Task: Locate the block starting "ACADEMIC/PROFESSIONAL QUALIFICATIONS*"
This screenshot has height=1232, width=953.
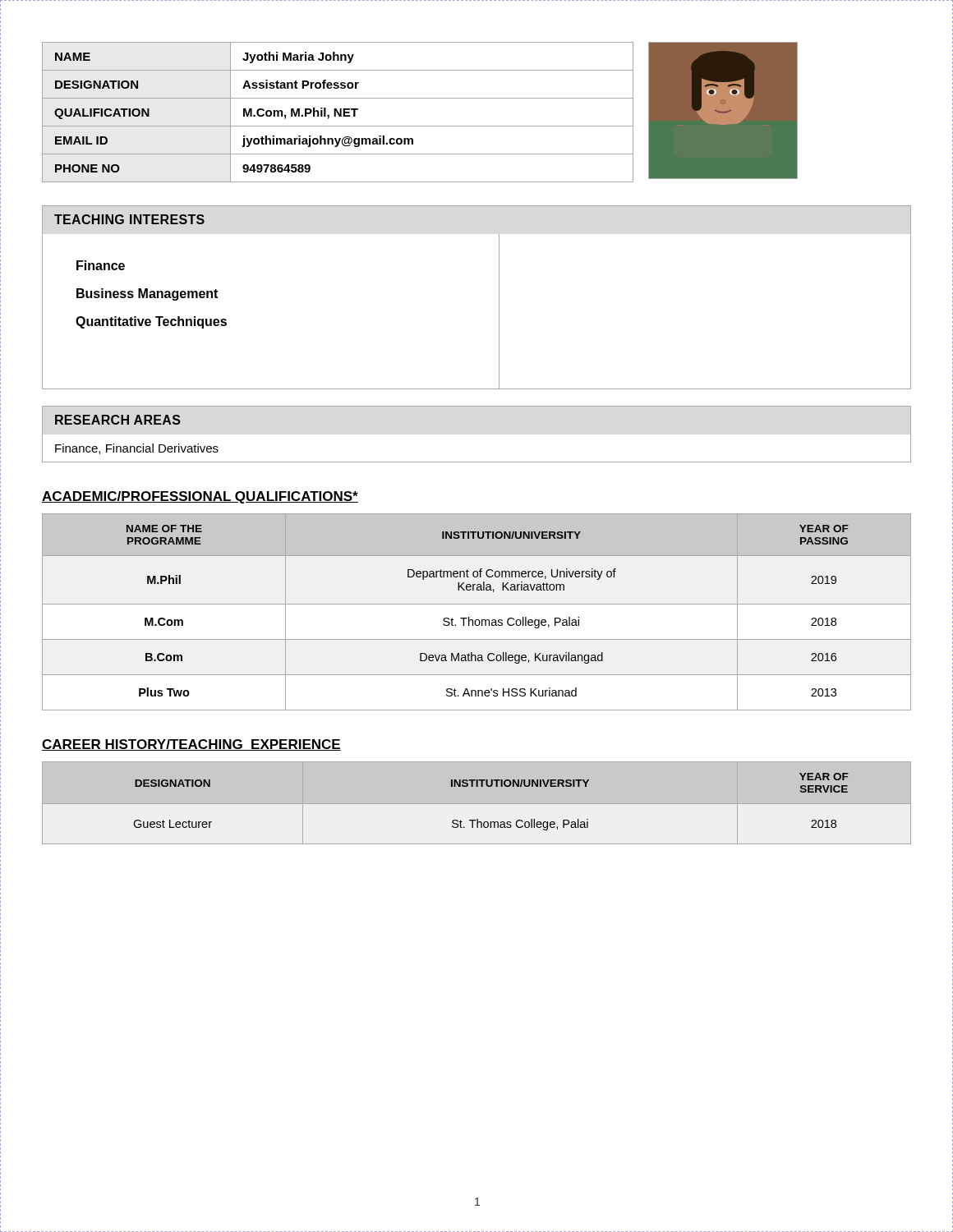Action: coord(200,496)
